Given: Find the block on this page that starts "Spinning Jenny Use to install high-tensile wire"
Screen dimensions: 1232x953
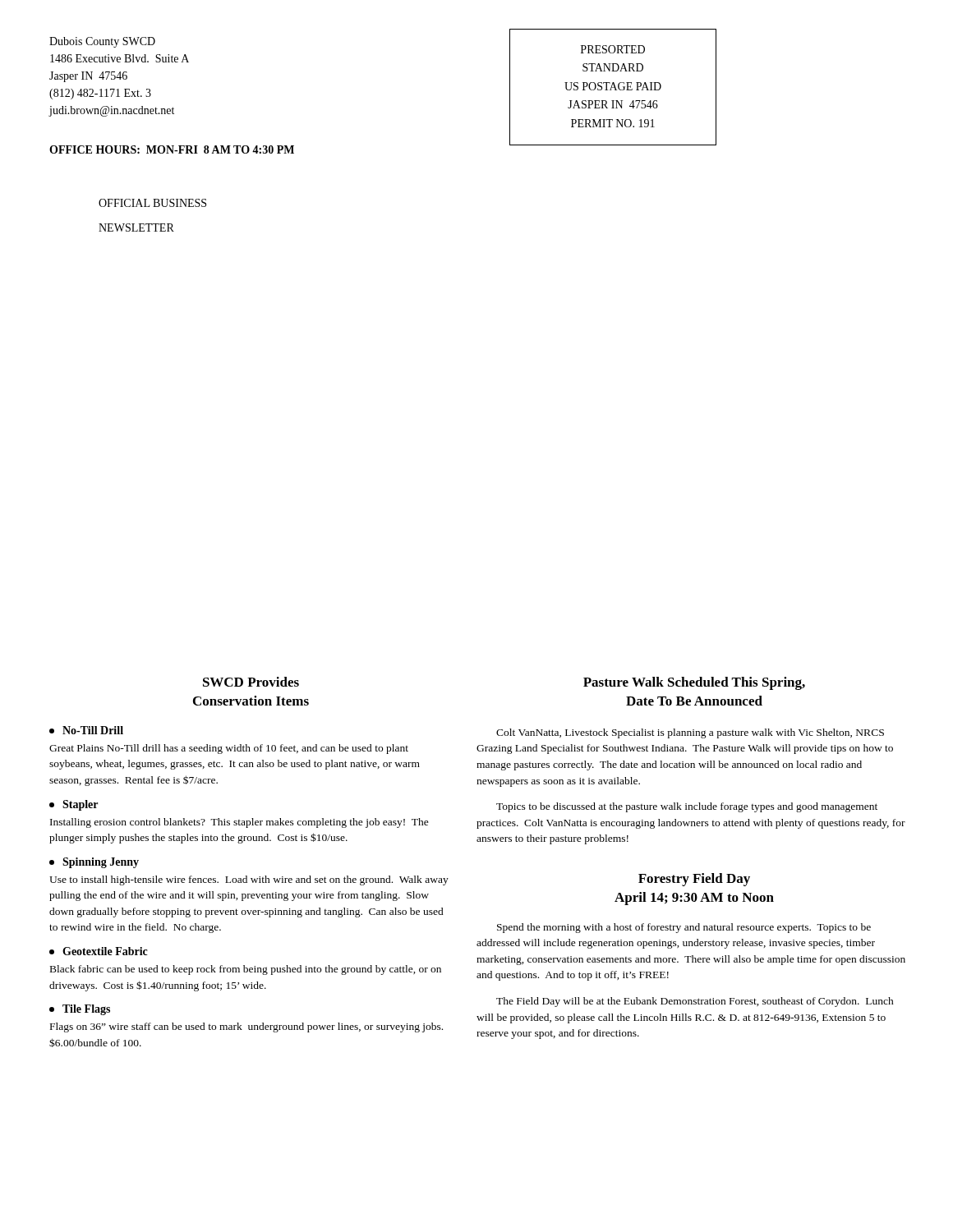Looking at the screenshot, I should [251, 896].
